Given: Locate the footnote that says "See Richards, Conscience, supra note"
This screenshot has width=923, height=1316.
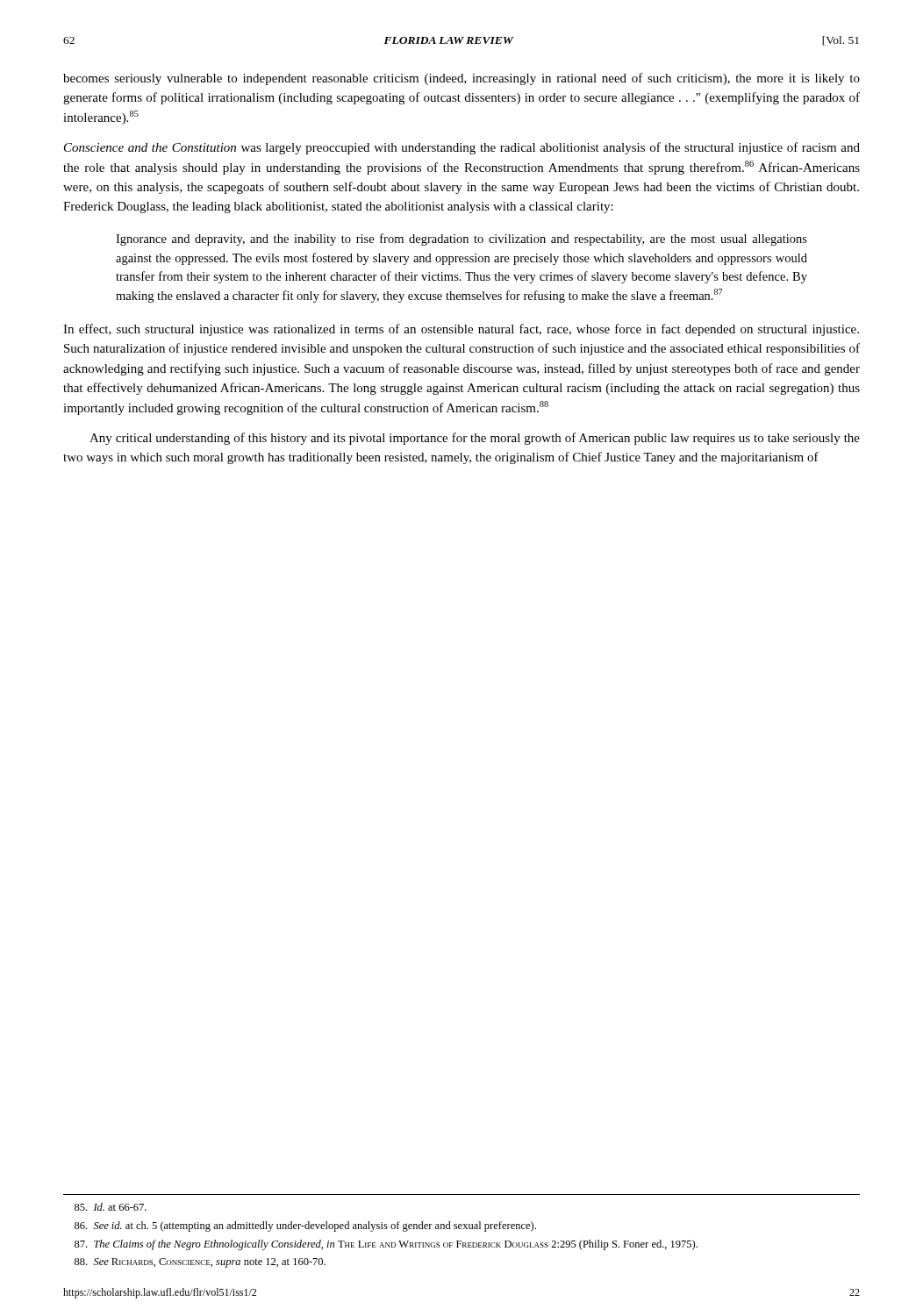Looking at the screenshot, I should pyautogui.click(x=195, y=1262).
